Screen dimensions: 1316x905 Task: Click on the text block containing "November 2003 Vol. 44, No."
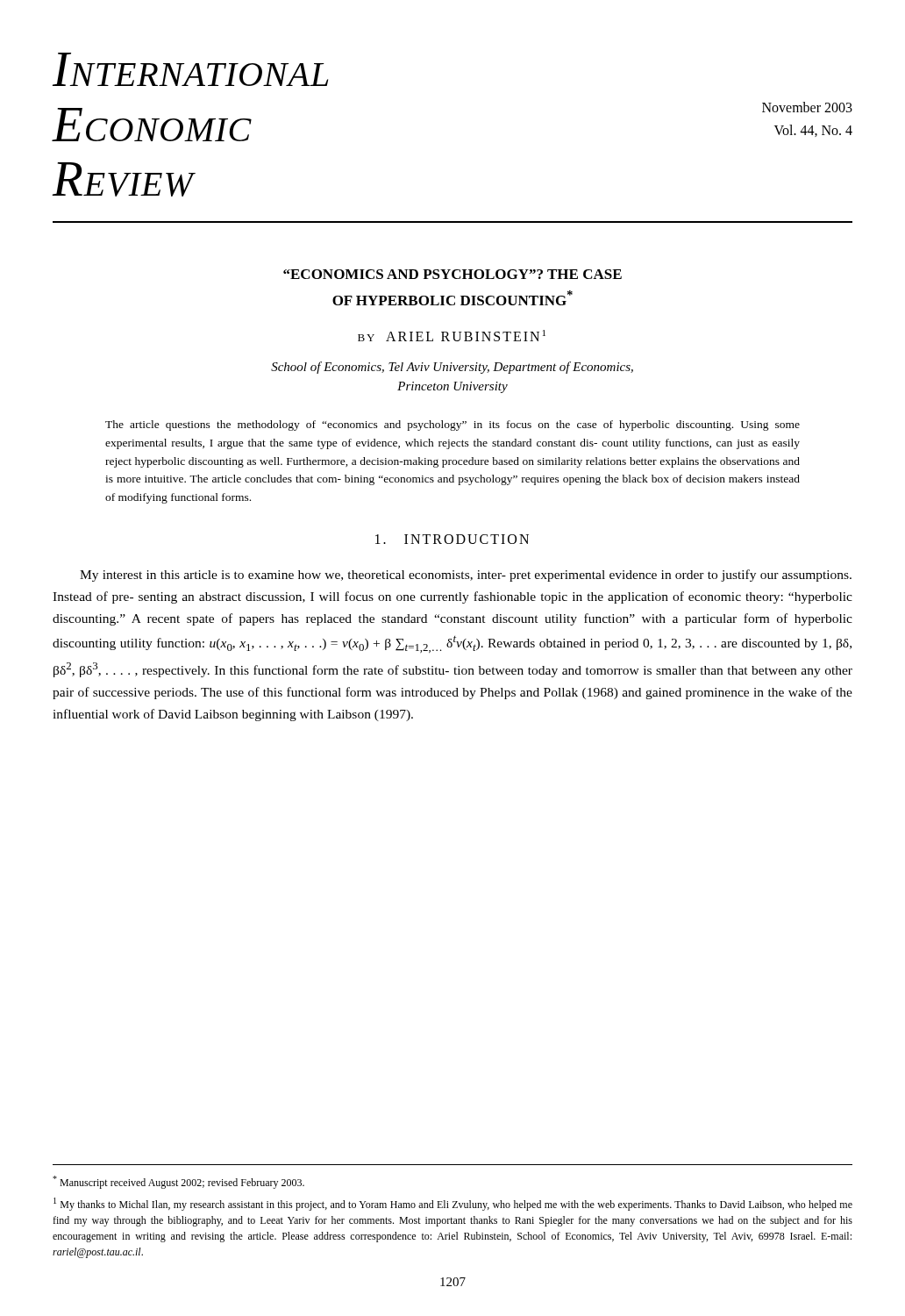point(807,119)
